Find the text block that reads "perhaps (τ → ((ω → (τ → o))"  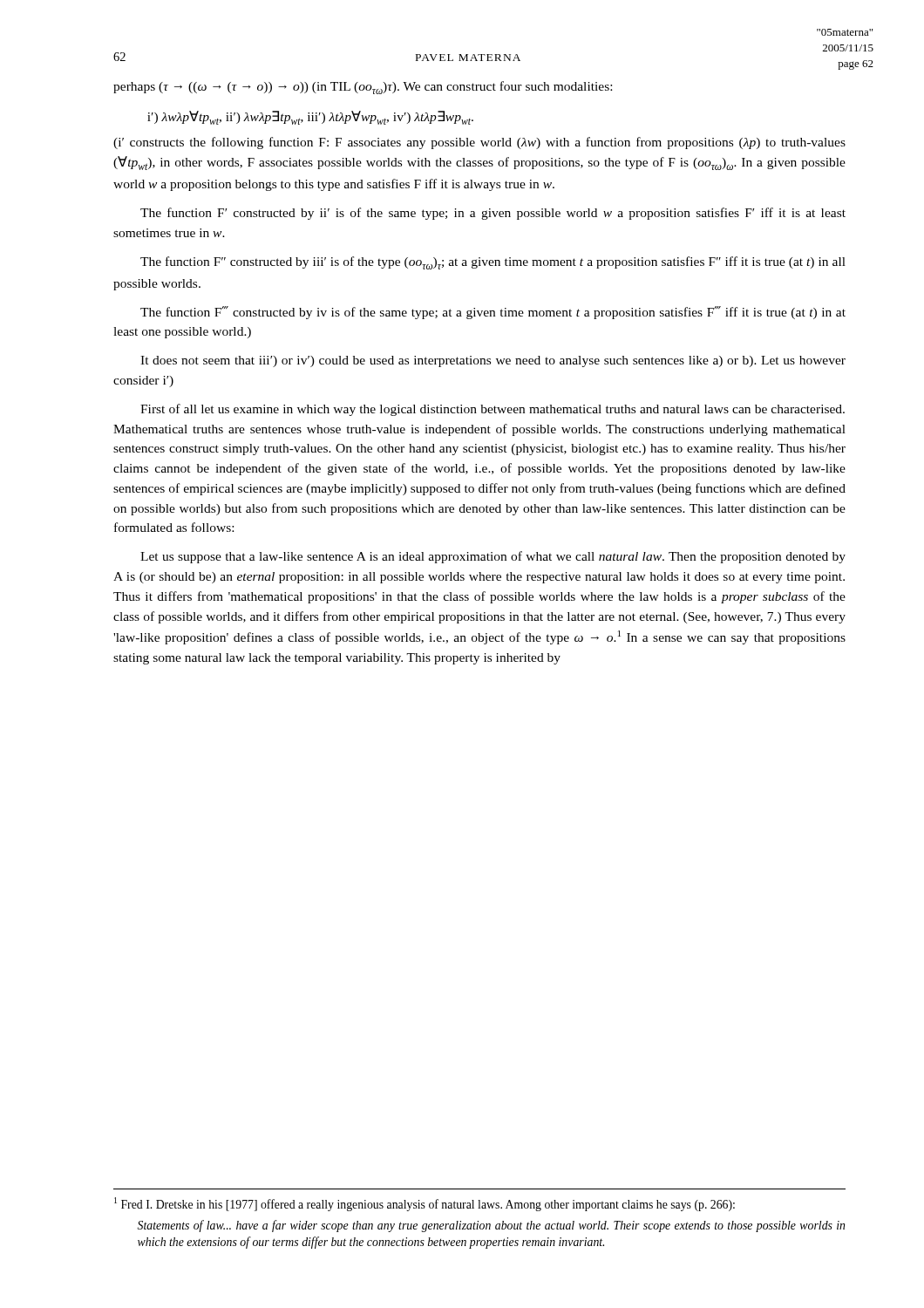[x=363, y=88]
